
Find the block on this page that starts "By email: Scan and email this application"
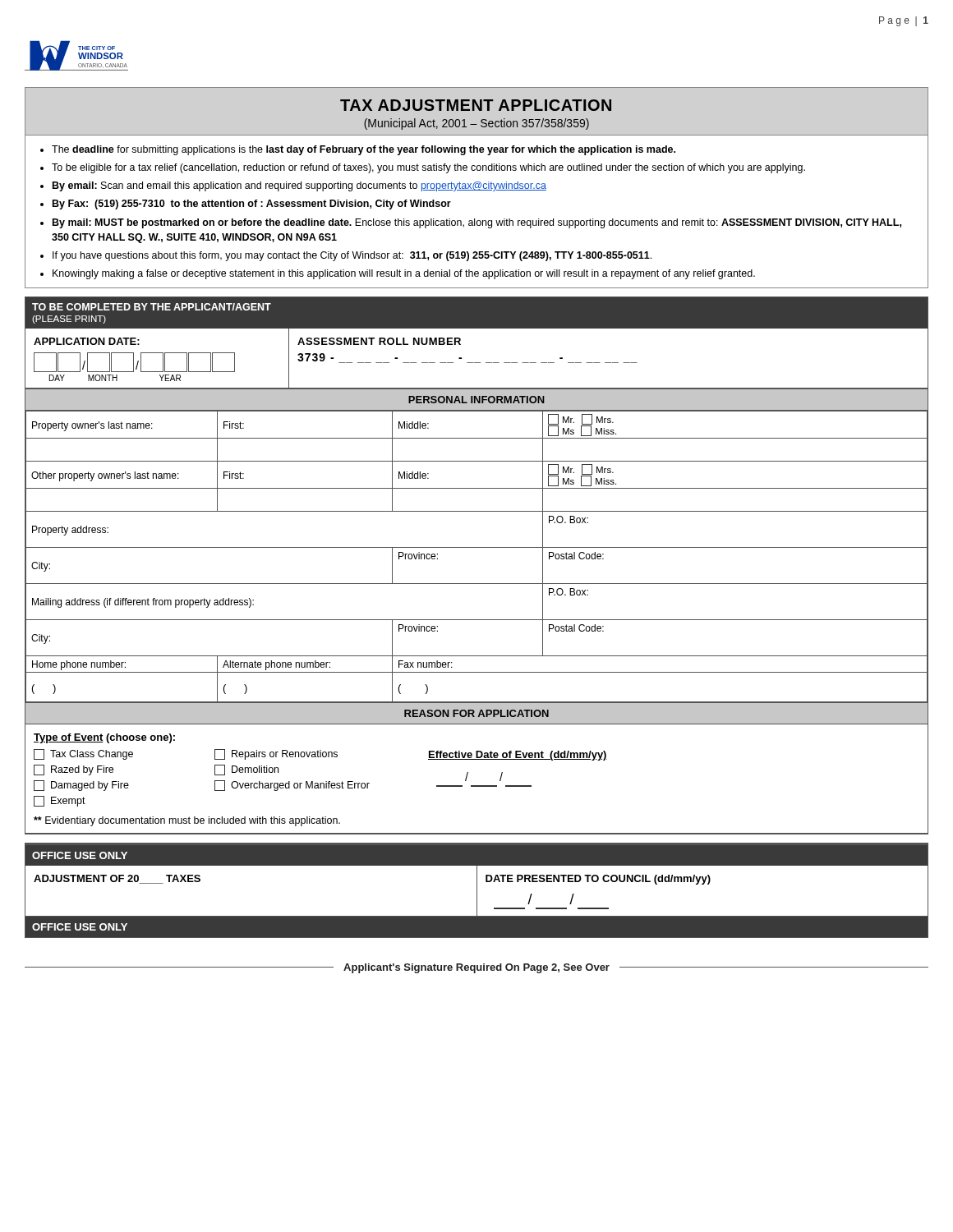[299, 186]
